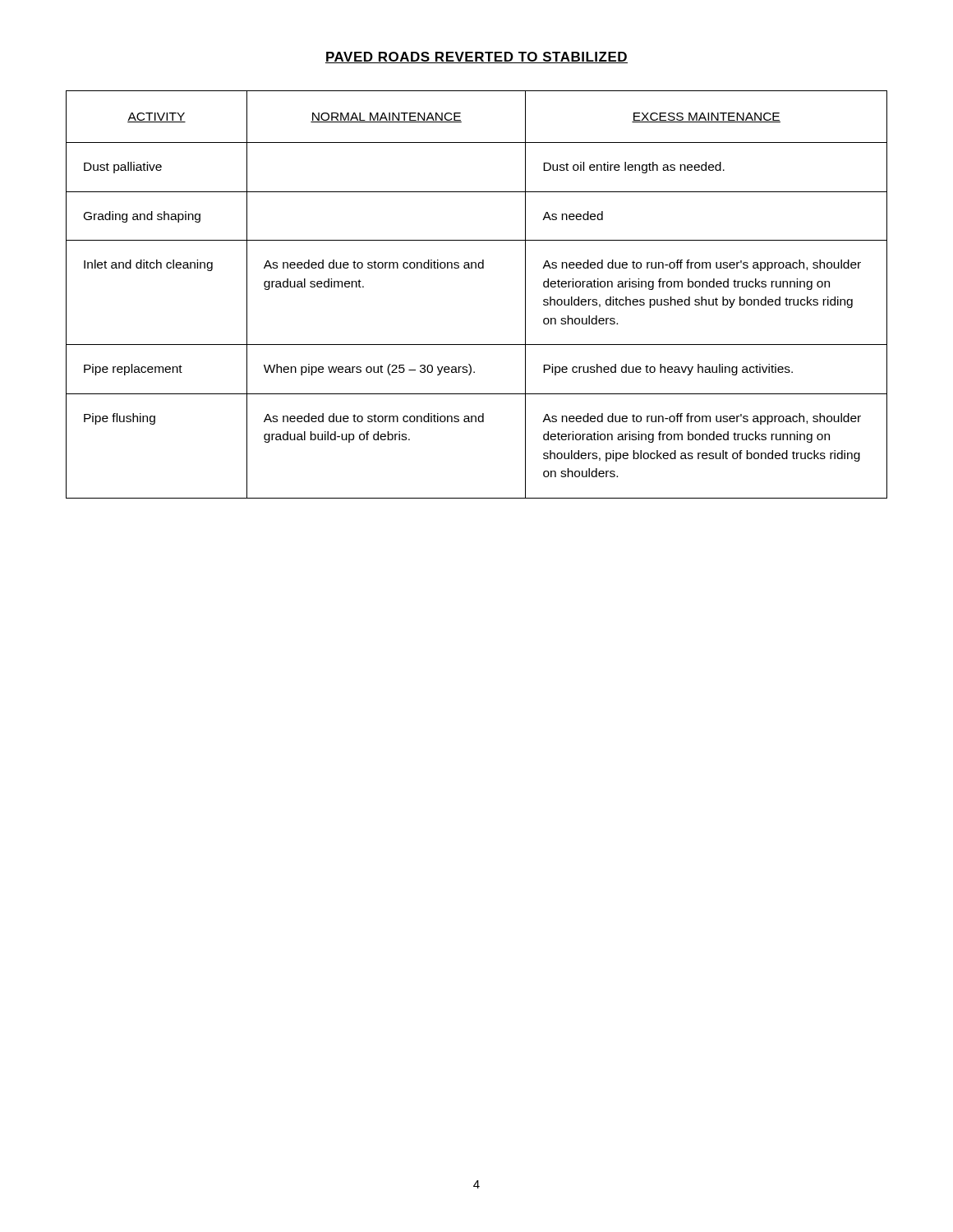The height and width of the screenshot is (1232, 953).
Task: Click the title
Action: [x=476, y=57]
